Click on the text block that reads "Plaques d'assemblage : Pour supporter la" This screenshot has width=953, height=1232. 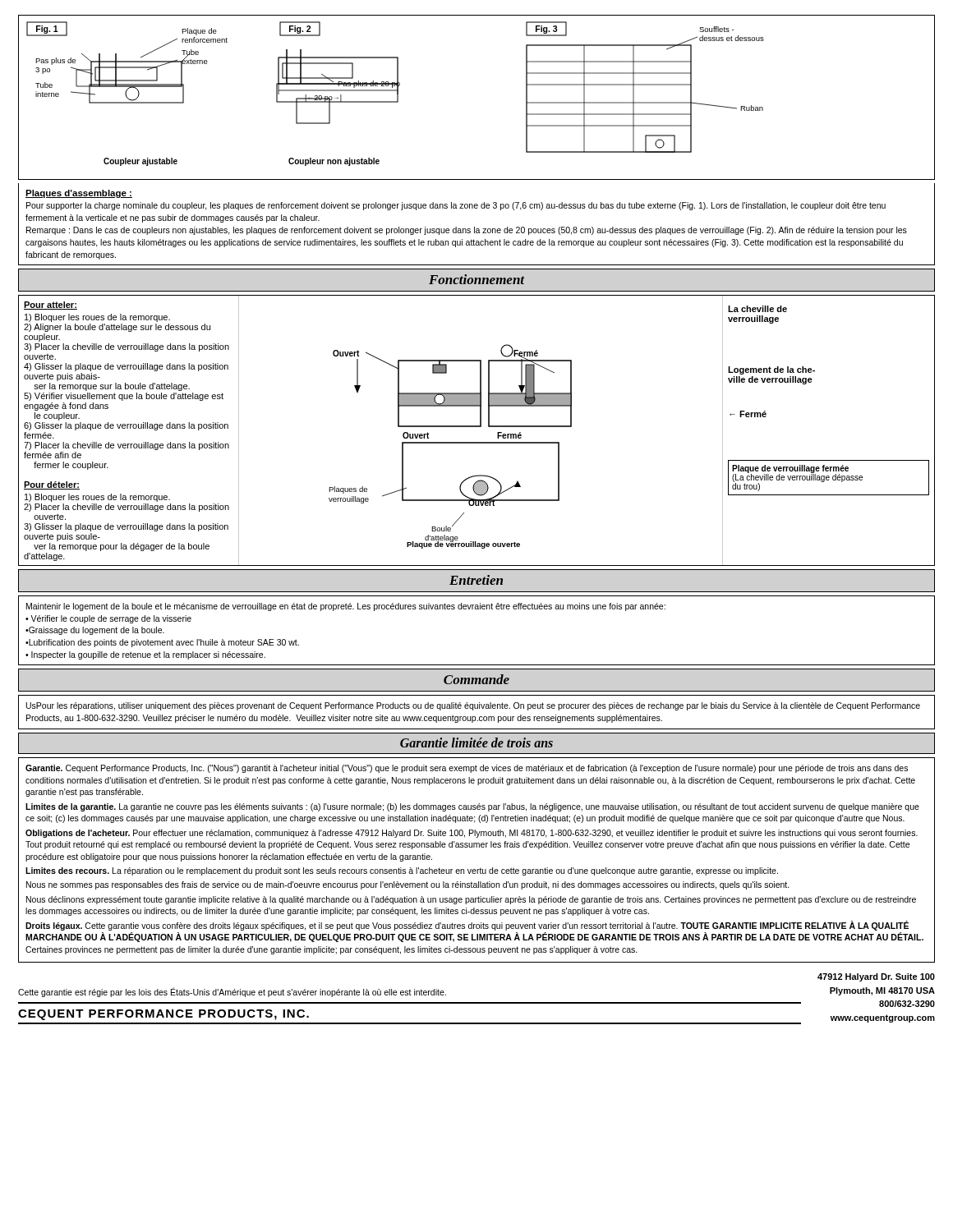point(466,224)
